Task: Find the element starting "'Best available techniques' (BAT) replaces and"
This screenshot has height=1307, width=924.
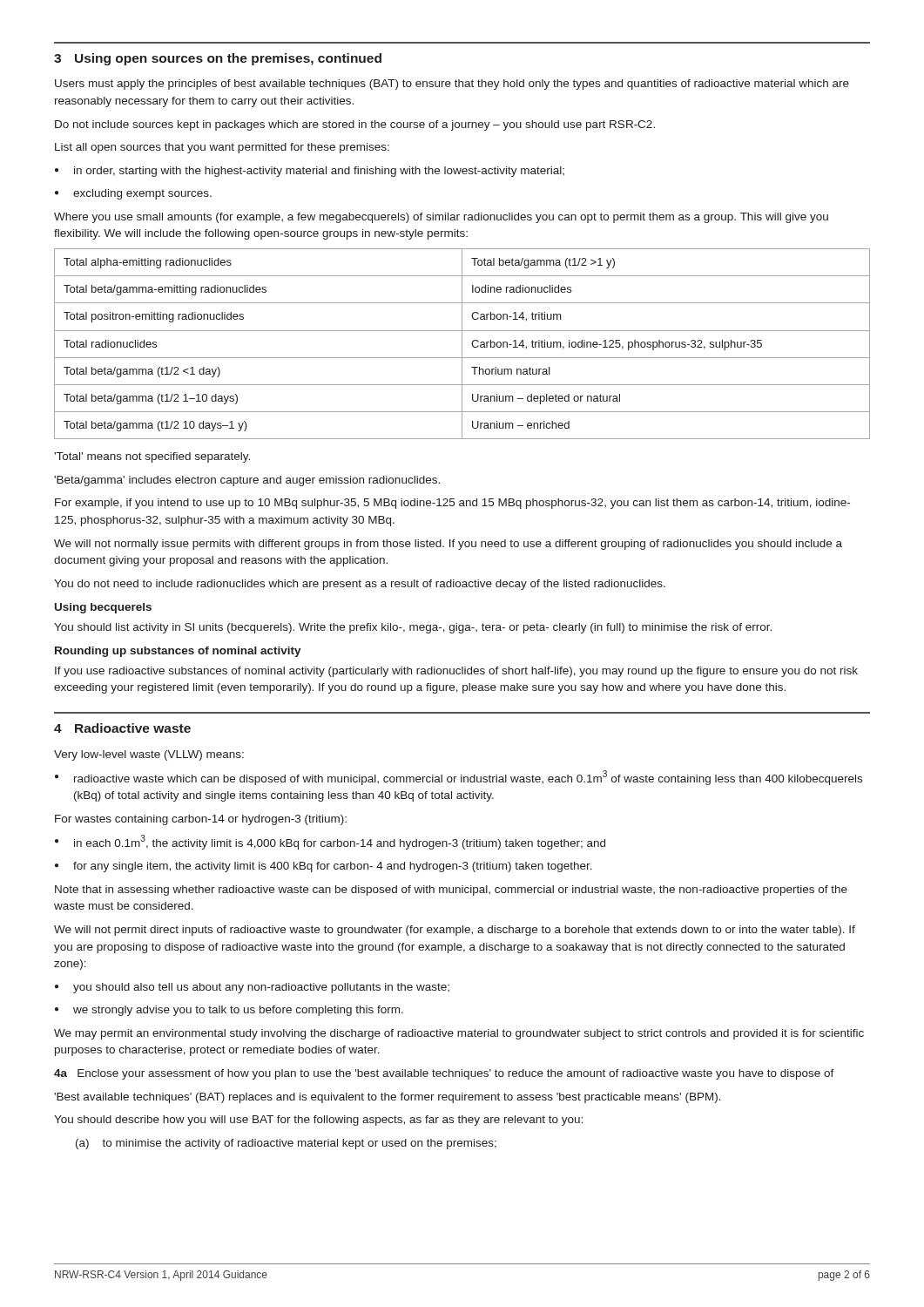Action: [462, 1096]
